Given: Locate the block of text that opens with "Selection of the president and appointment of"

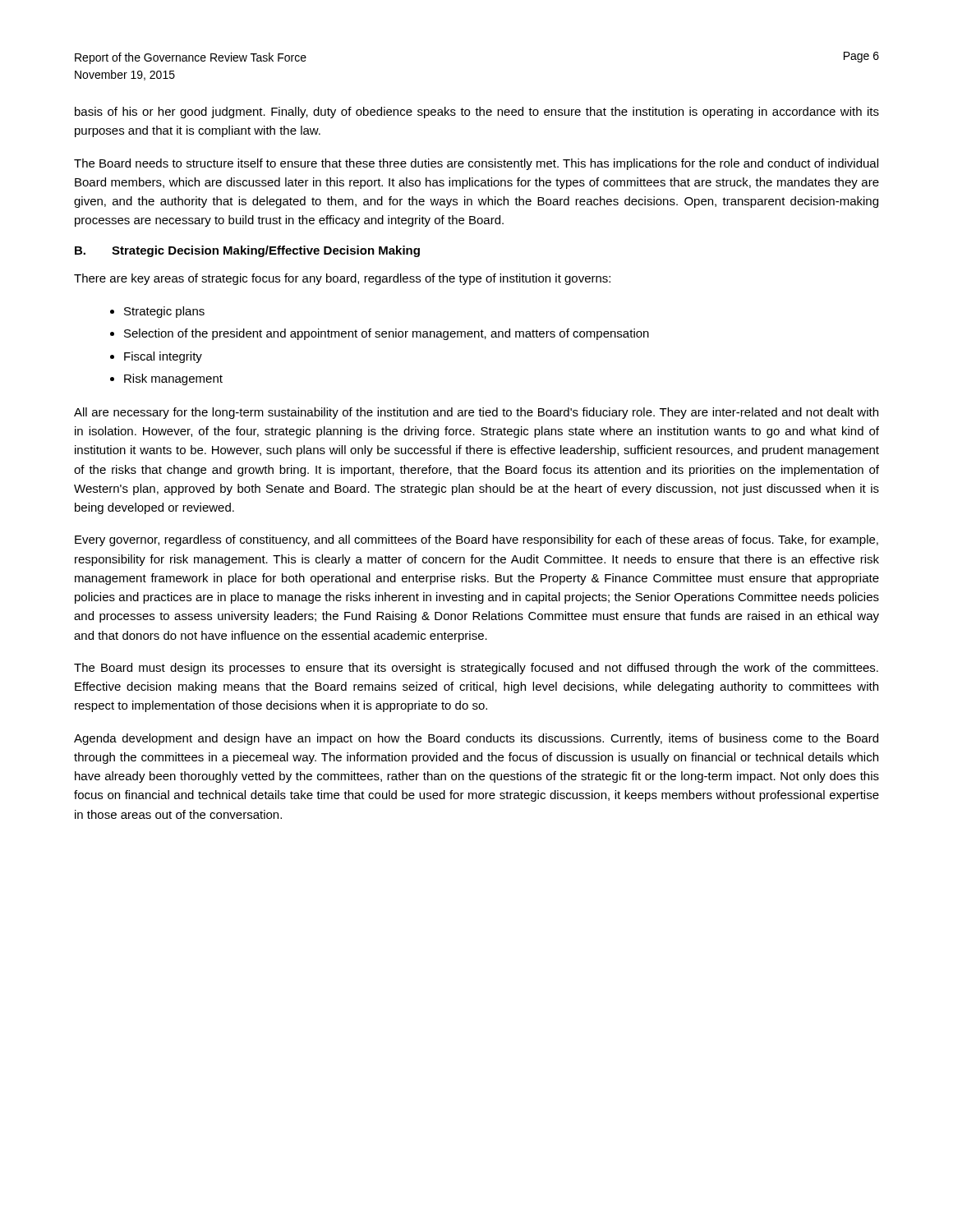Looking at the screenshot, I should coord(386,333).
